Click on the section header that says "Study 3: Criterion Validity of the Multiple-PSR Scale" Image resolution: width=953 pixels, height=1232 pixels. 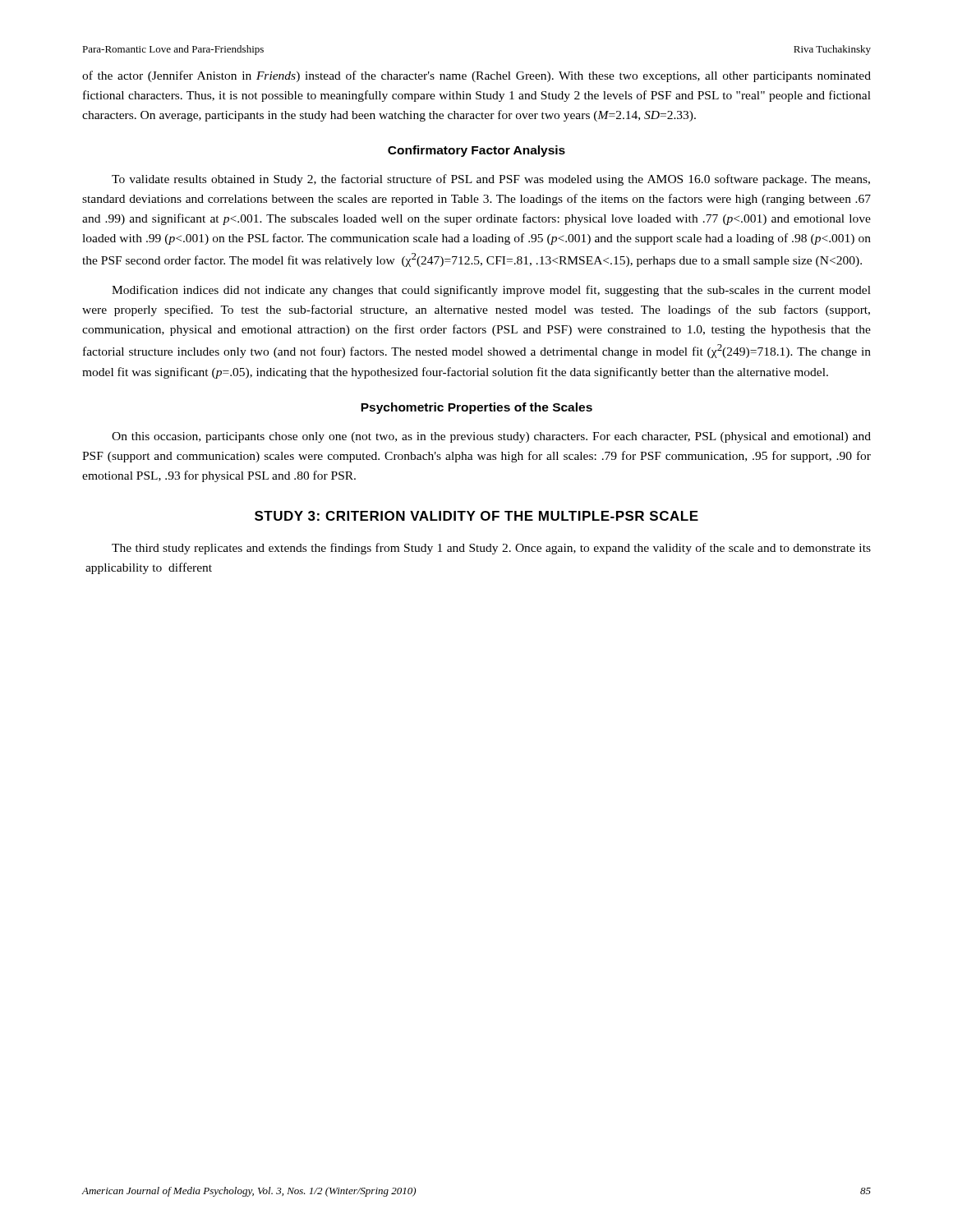(476, 516)
